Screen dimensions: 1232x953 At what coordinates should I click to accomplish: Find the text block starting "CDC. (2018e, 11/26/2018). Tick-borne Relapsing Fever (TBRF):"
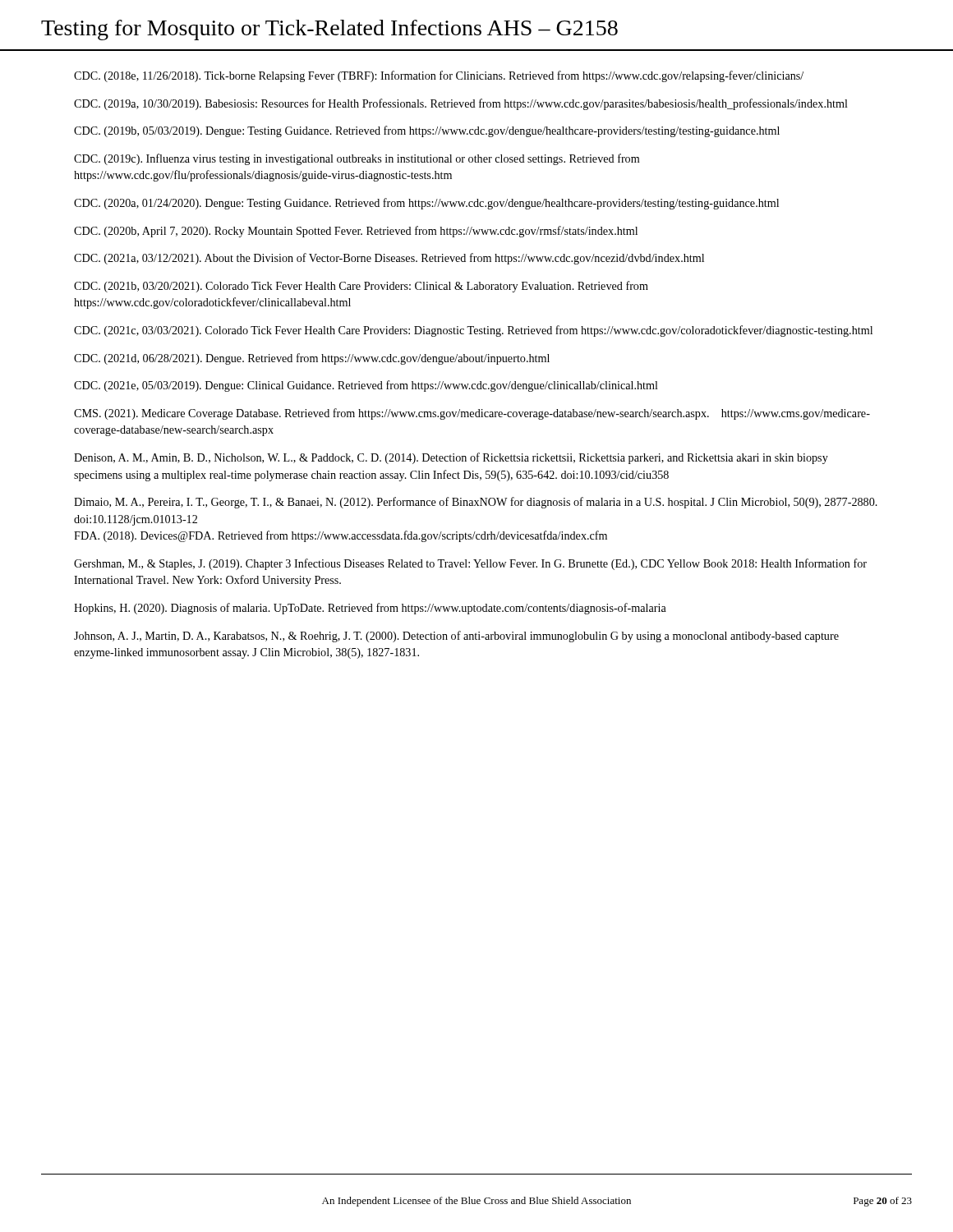point(439,76)
